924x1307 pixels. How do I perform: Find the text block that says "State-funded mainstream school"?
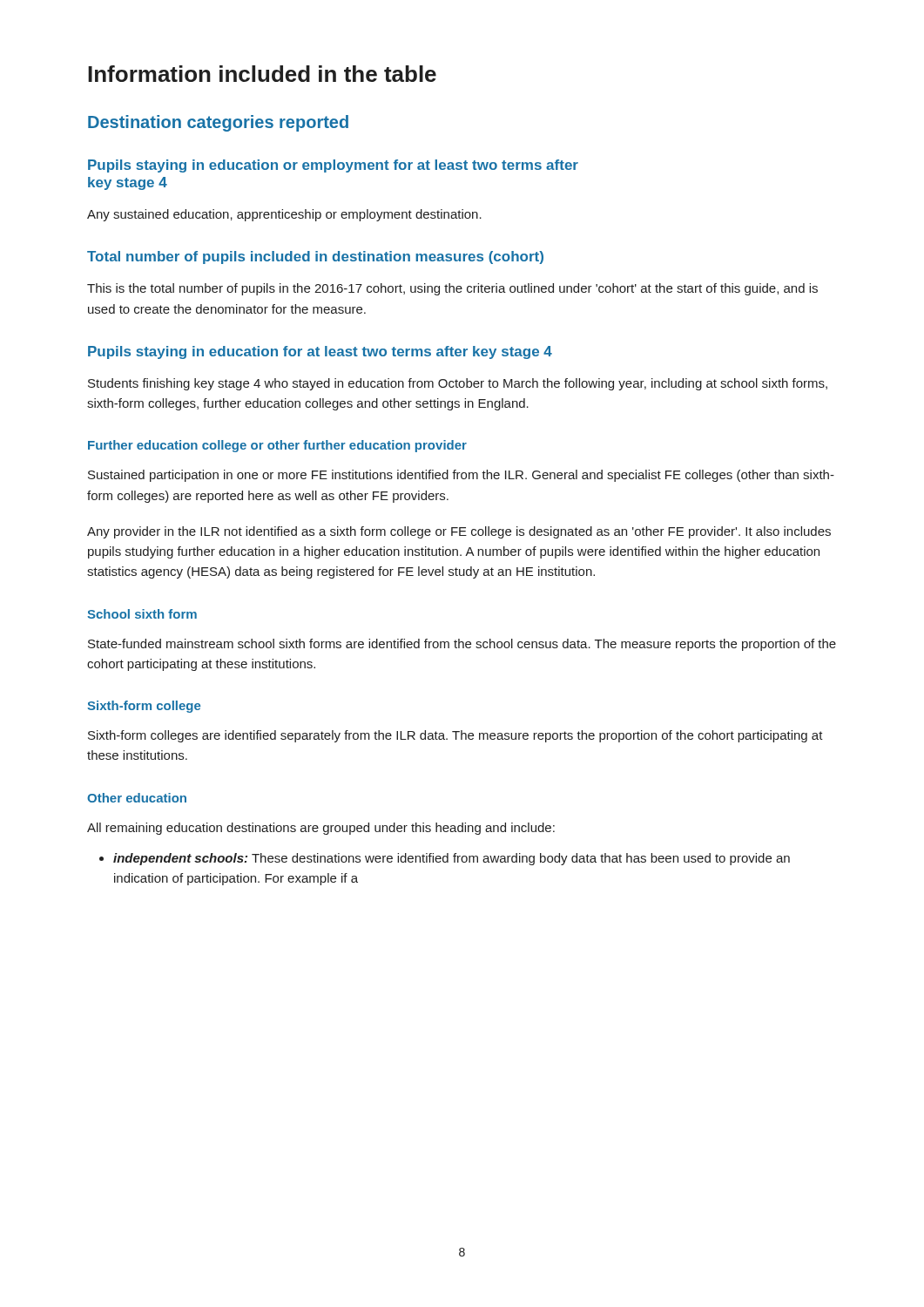coord(462,653)
